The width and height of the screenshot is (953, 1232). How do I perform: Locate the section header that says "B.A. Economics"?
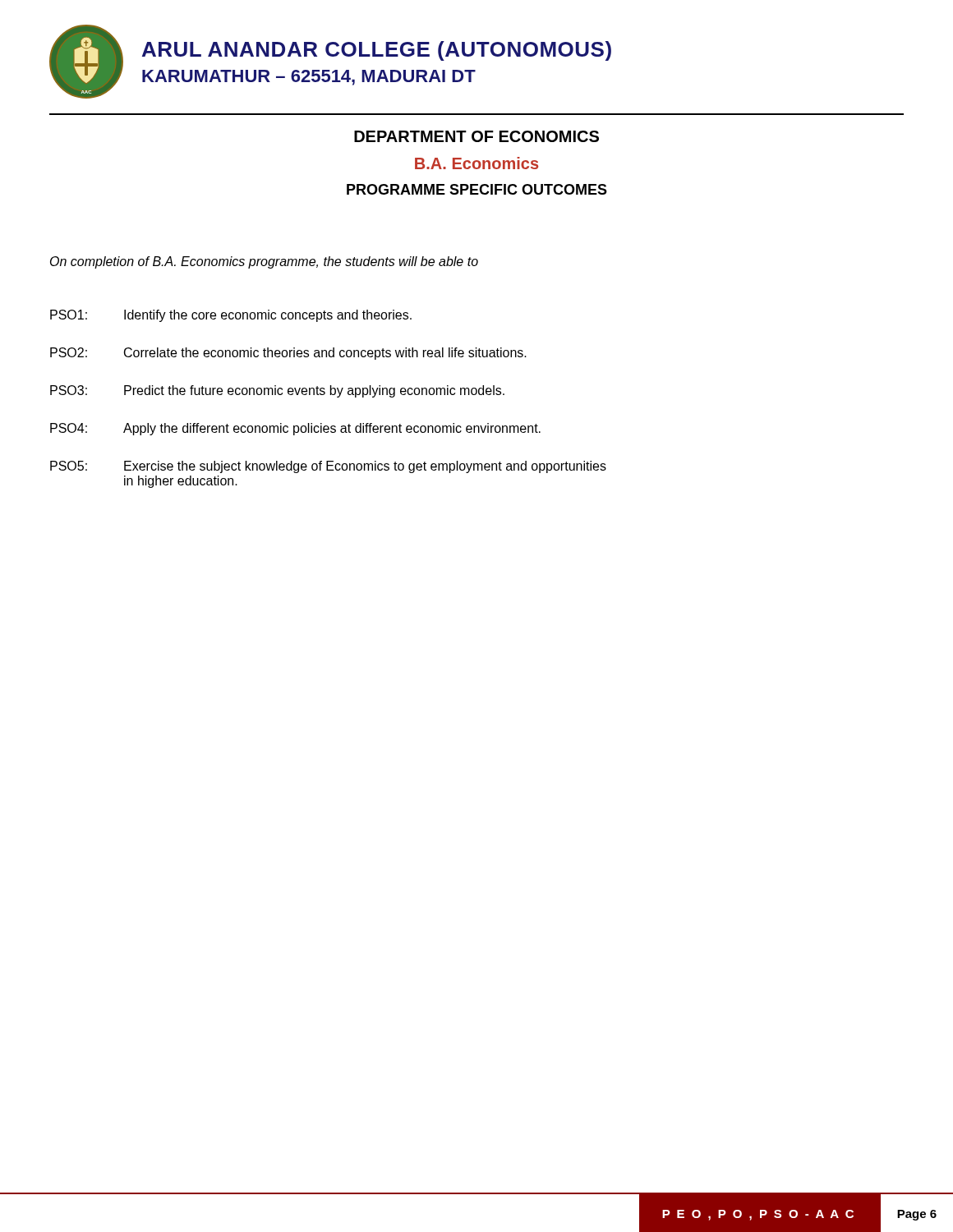coord(476,163)
